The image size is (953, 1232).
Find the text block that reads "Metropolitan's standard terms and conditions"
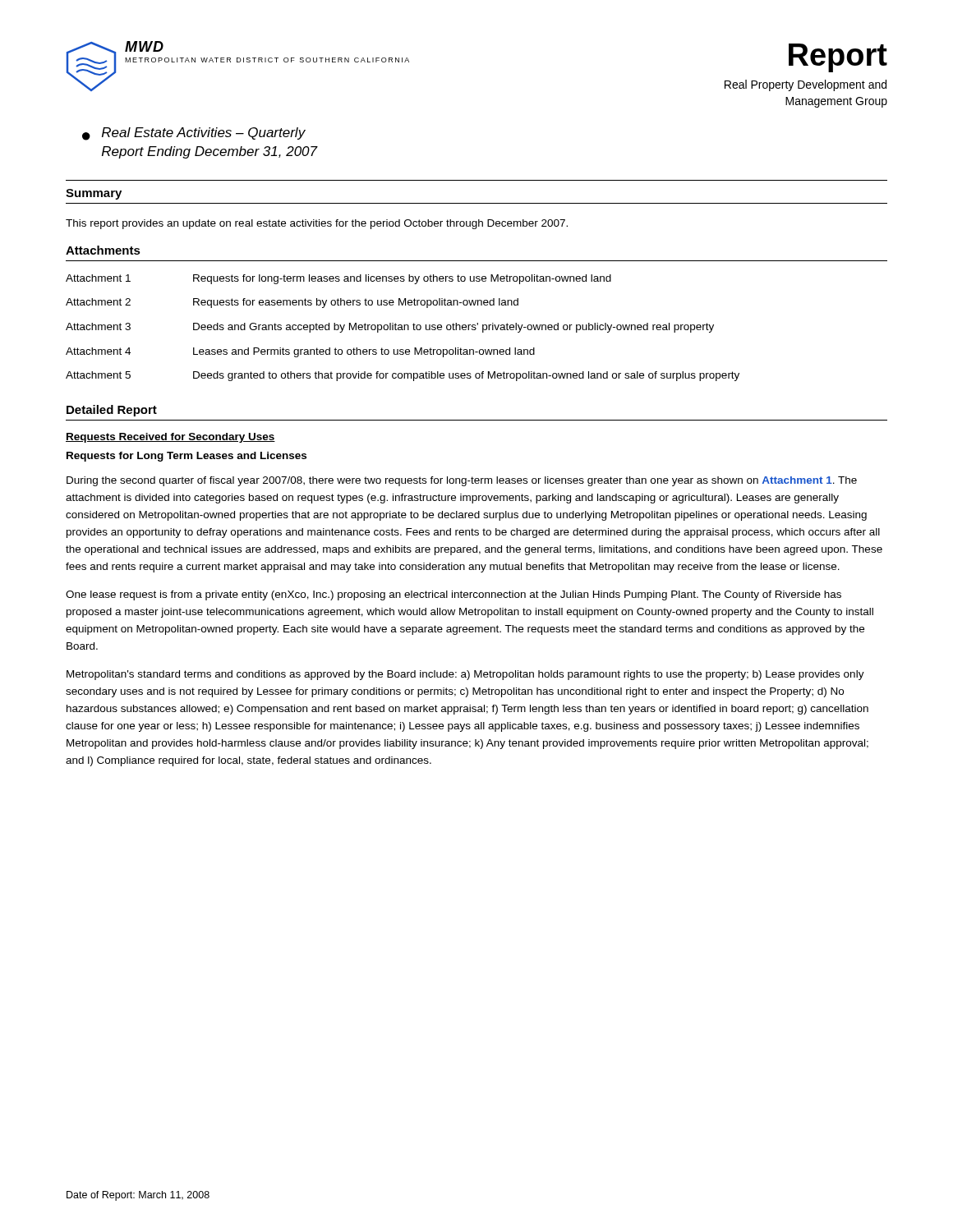(x=467, y=717)
